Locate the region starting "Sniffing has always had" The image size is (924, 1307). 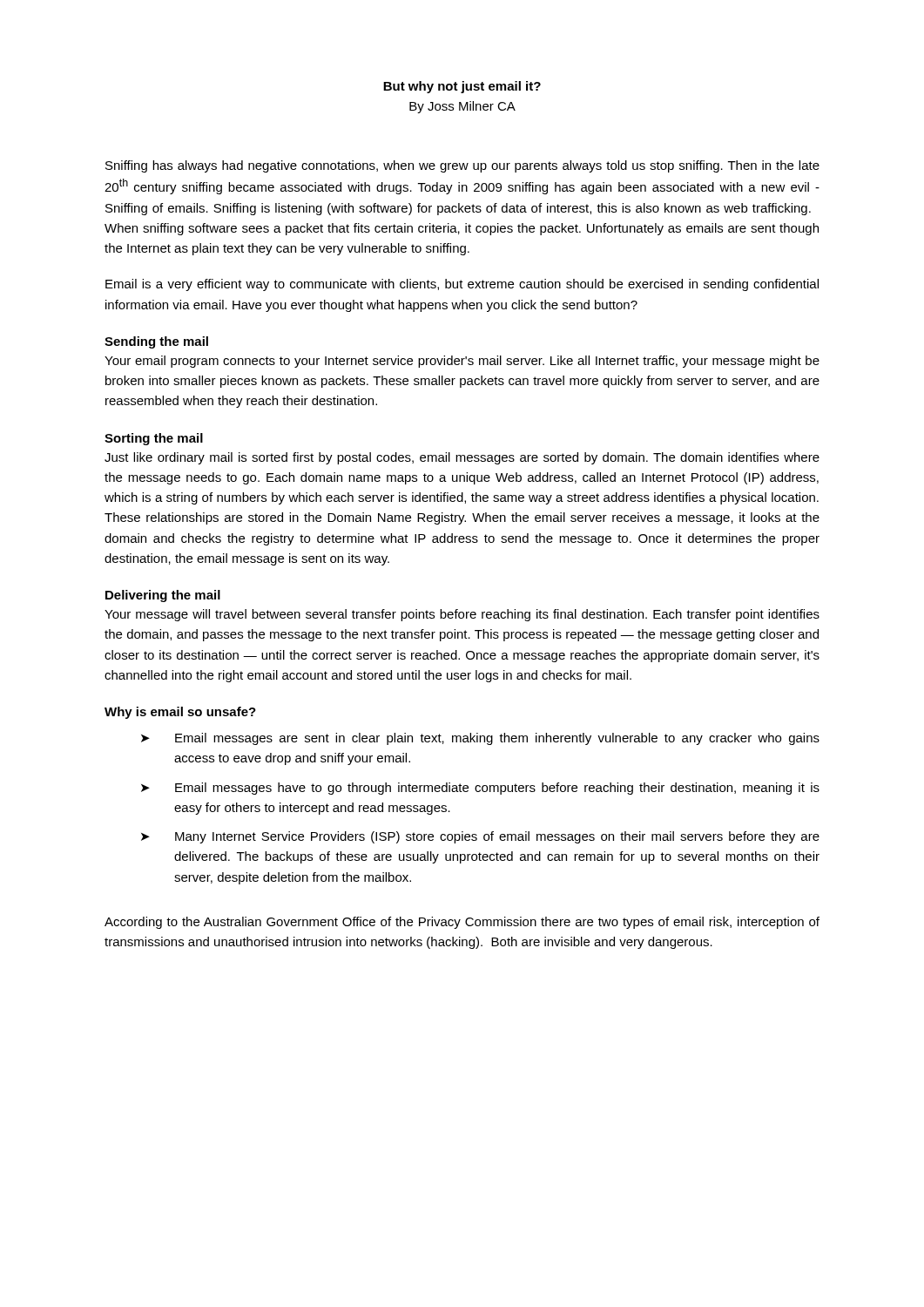coord(462,207)
